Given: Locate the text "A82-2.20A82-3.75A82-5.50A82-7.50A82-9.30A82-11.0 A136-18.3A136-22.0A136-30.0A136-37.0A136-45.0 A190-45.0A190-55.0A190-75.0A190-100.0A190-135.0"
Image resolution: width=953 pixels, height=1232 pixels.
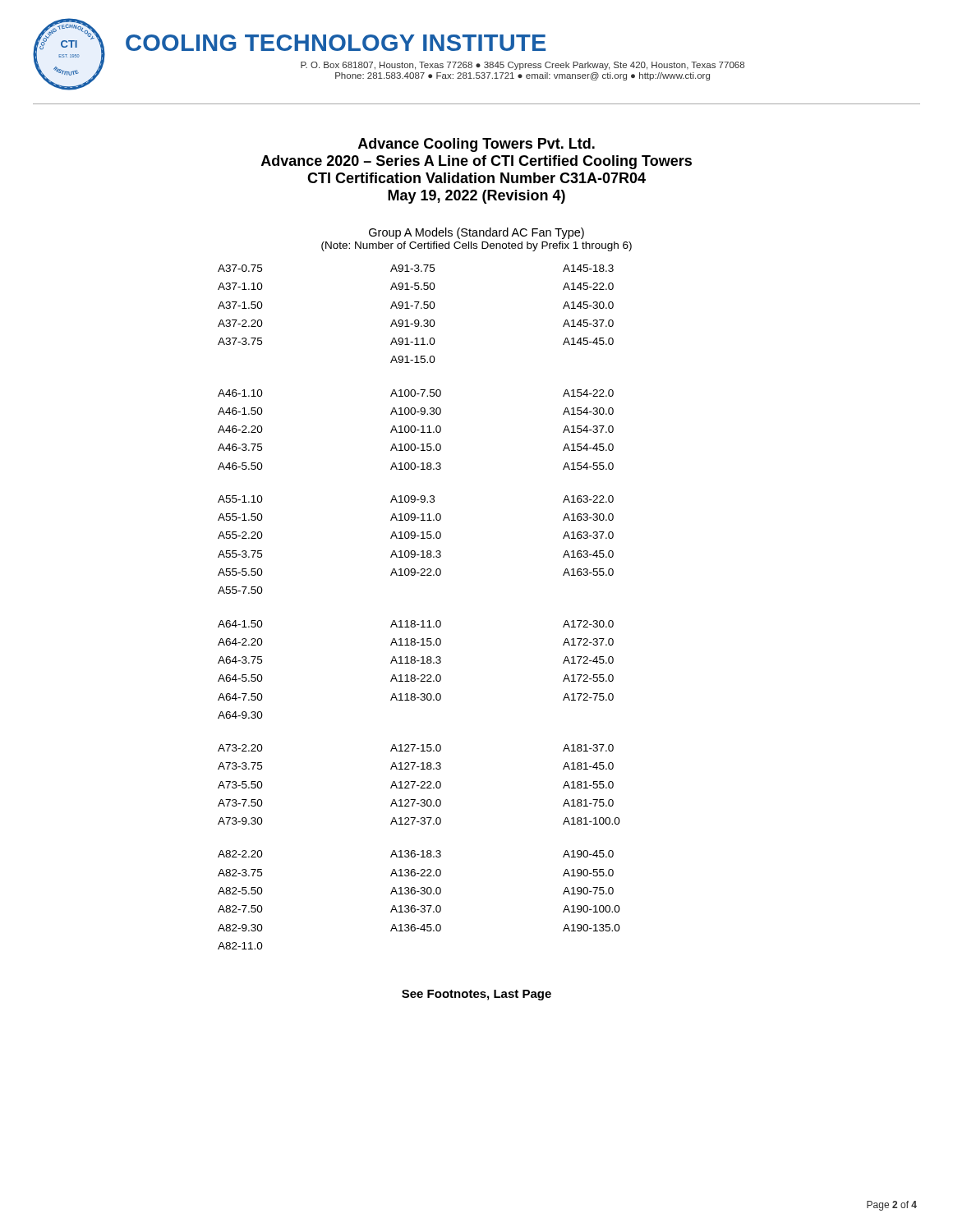Looking at the screenshot, I should [416, 854].
